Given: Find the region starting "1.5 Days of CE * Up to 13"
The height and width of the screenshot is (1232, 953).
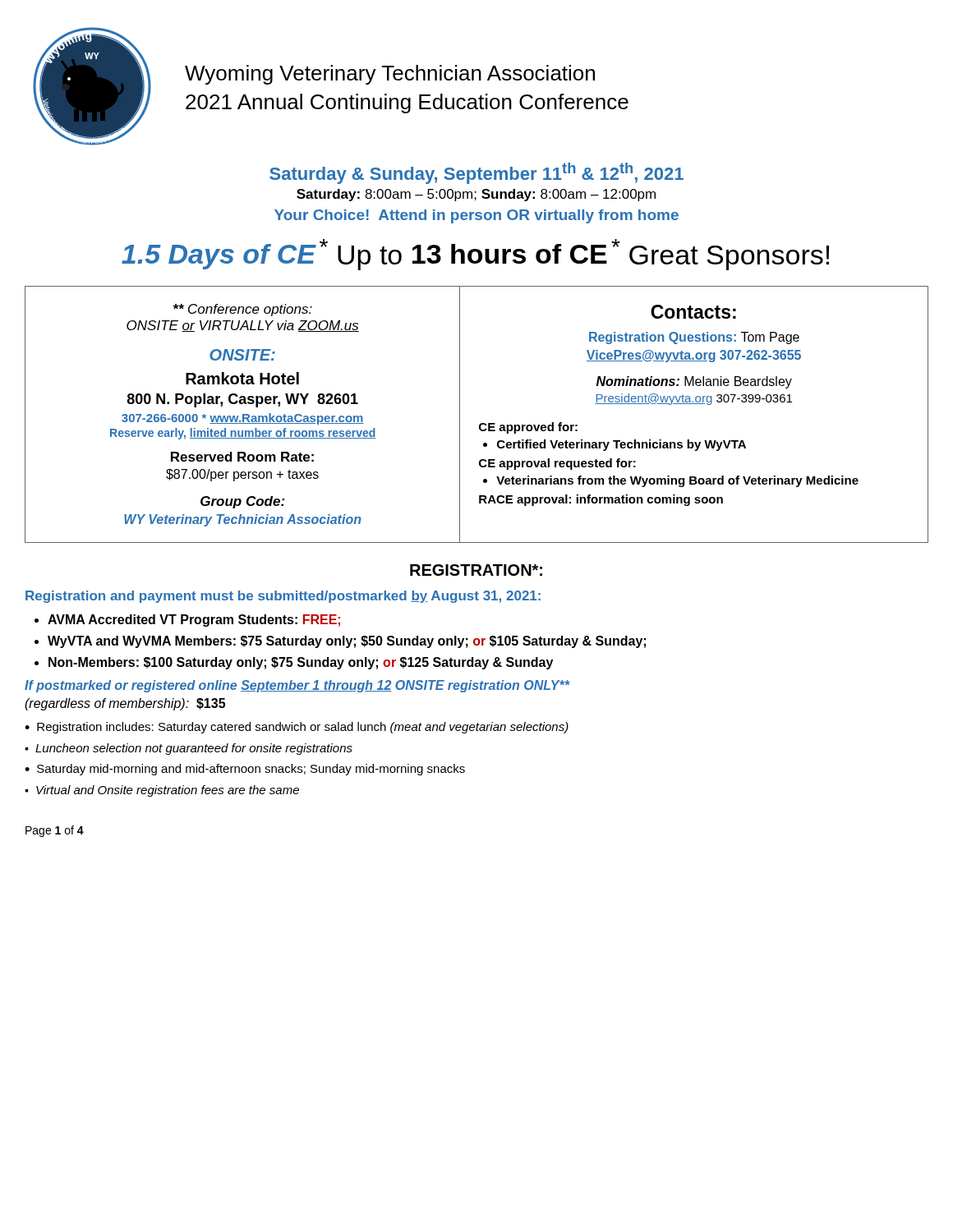Looking at the screenshot, I should [476, 251].
